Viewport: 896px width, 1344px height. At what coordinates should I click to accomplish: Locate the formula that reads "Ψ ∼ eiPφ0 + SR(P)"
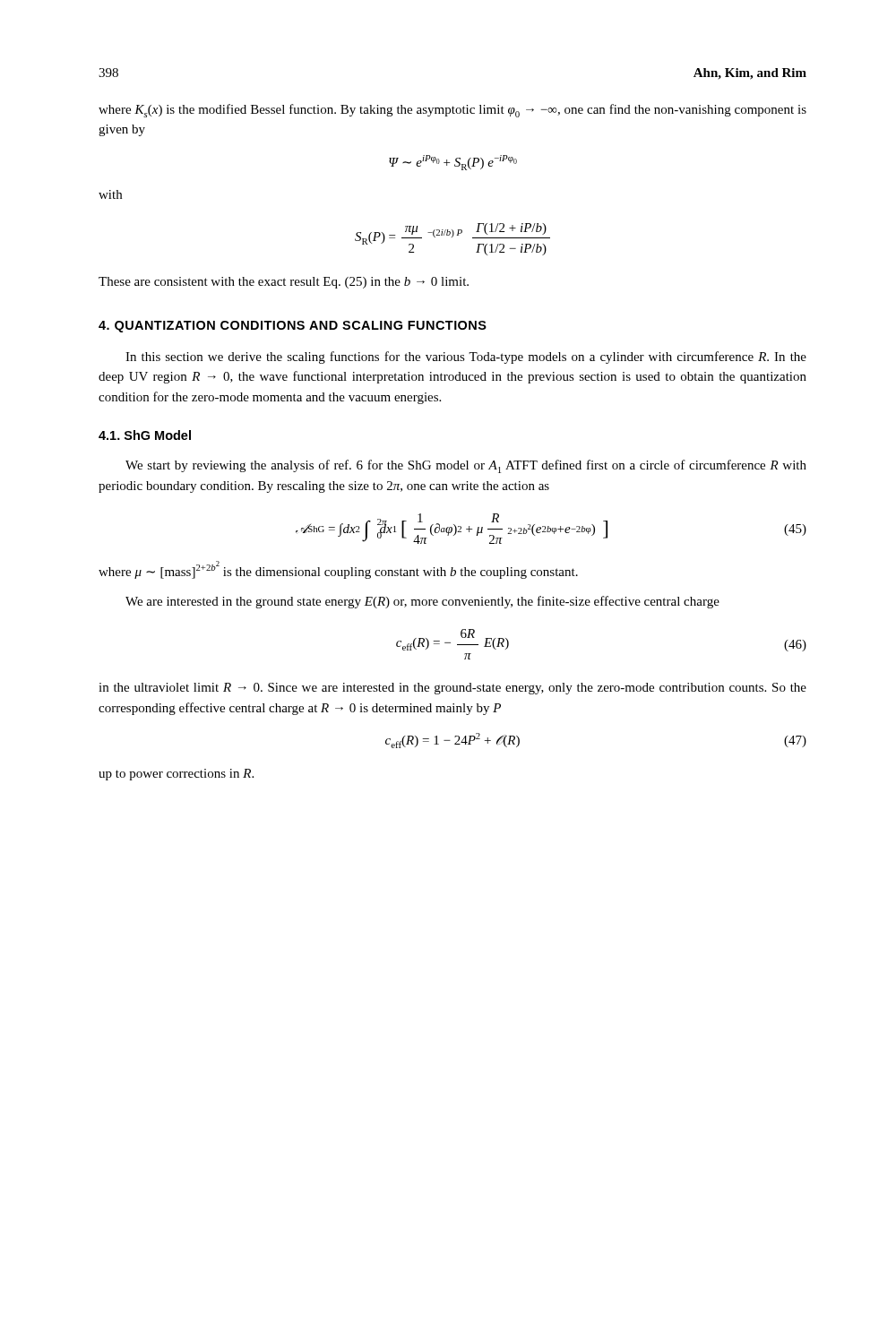452,162
